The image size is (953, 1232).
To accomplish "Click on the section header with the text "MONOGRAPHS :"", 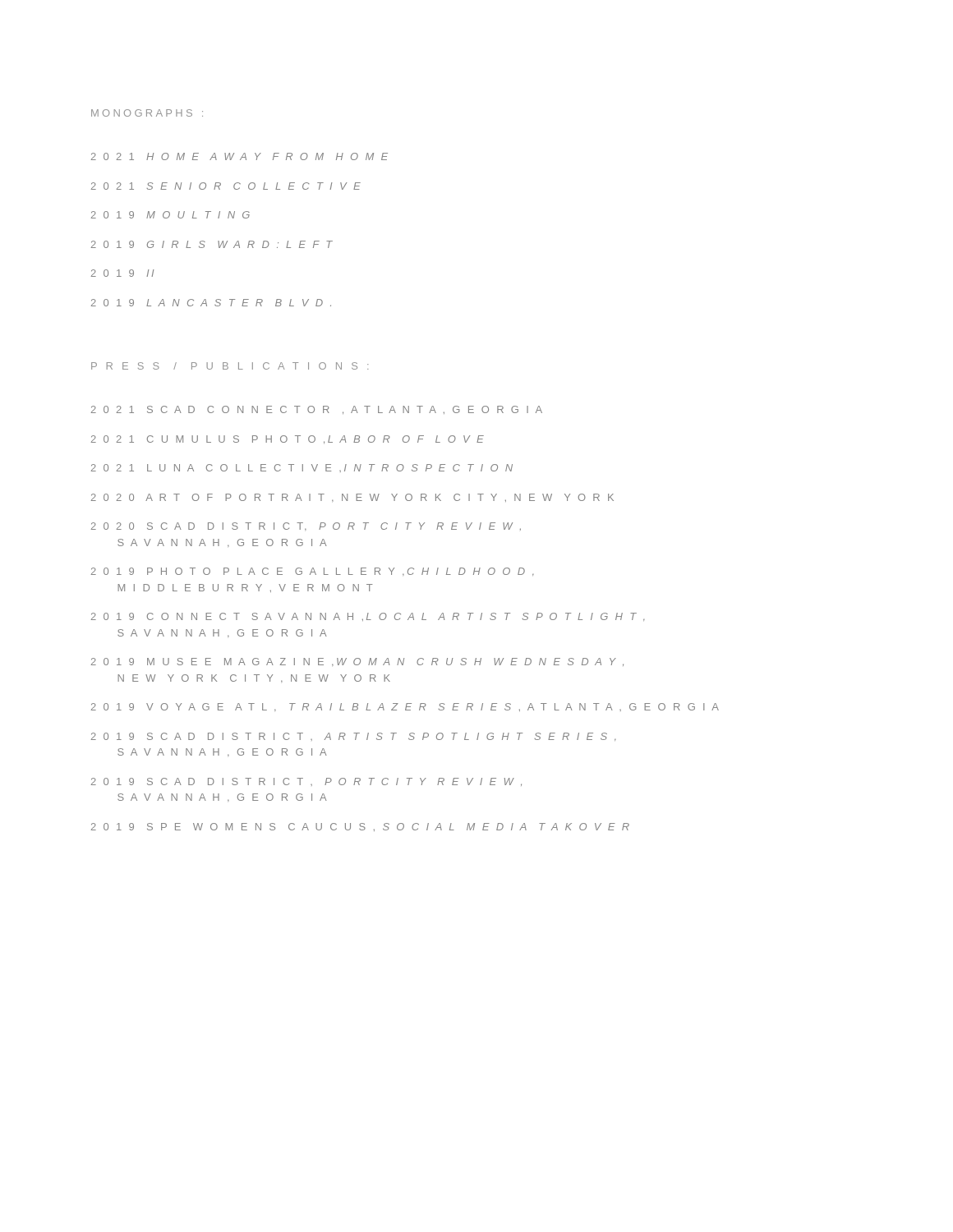I will coord(149,113).
